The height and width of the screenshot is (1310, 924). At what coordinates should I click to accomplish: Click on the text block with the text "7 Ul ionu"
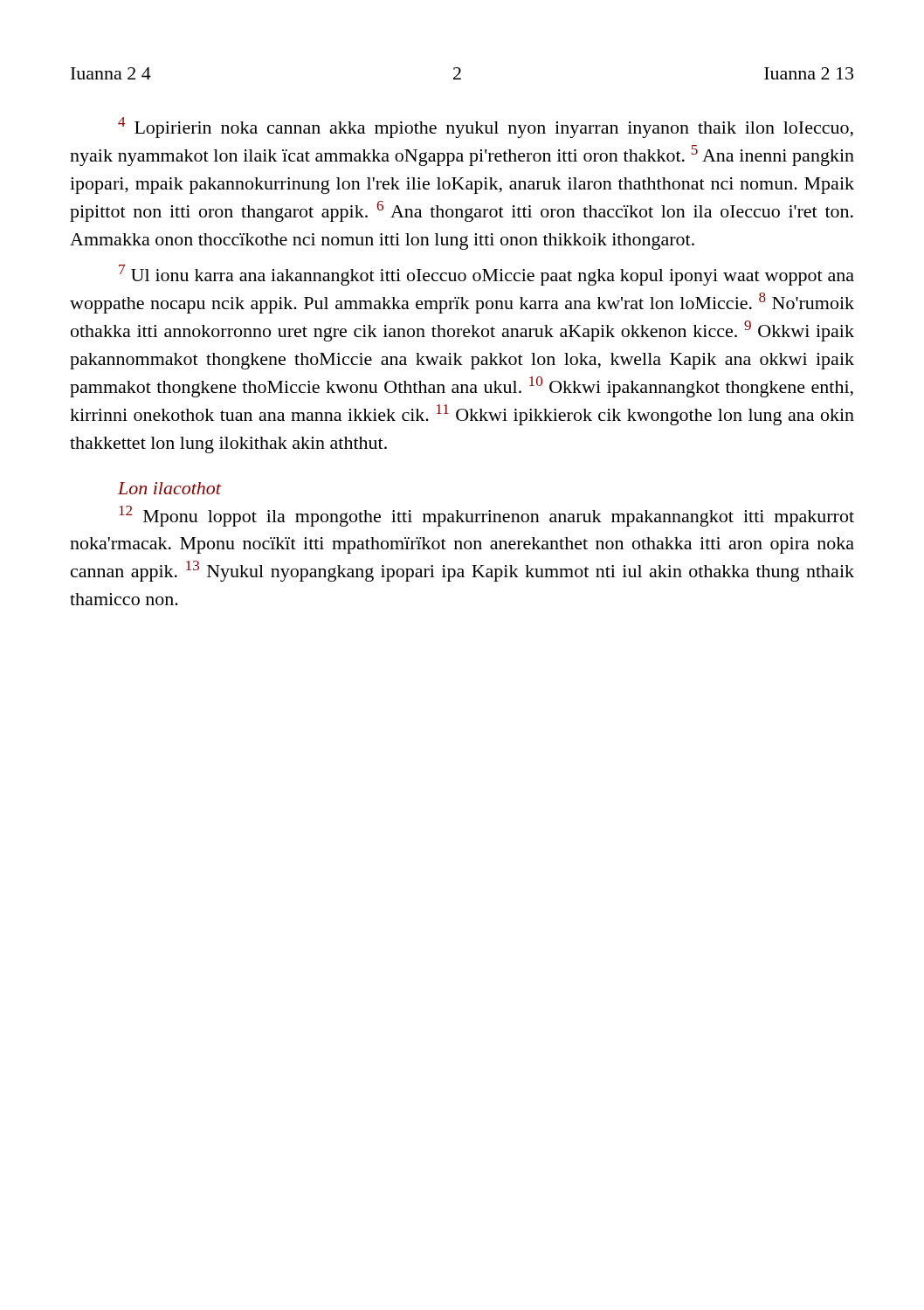462,359
